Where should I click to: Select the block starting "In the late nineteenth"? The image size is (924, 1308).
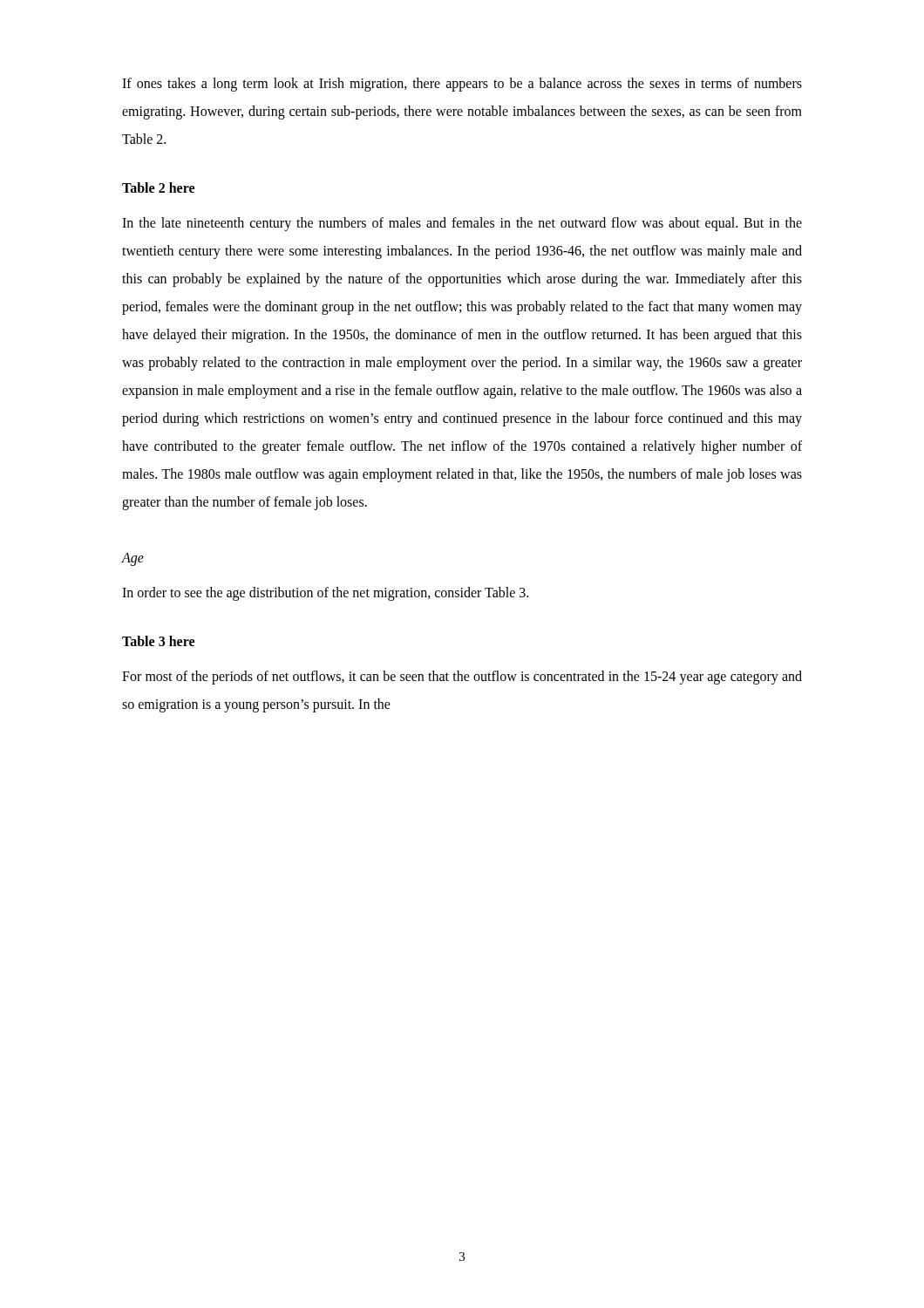(462, 362)
